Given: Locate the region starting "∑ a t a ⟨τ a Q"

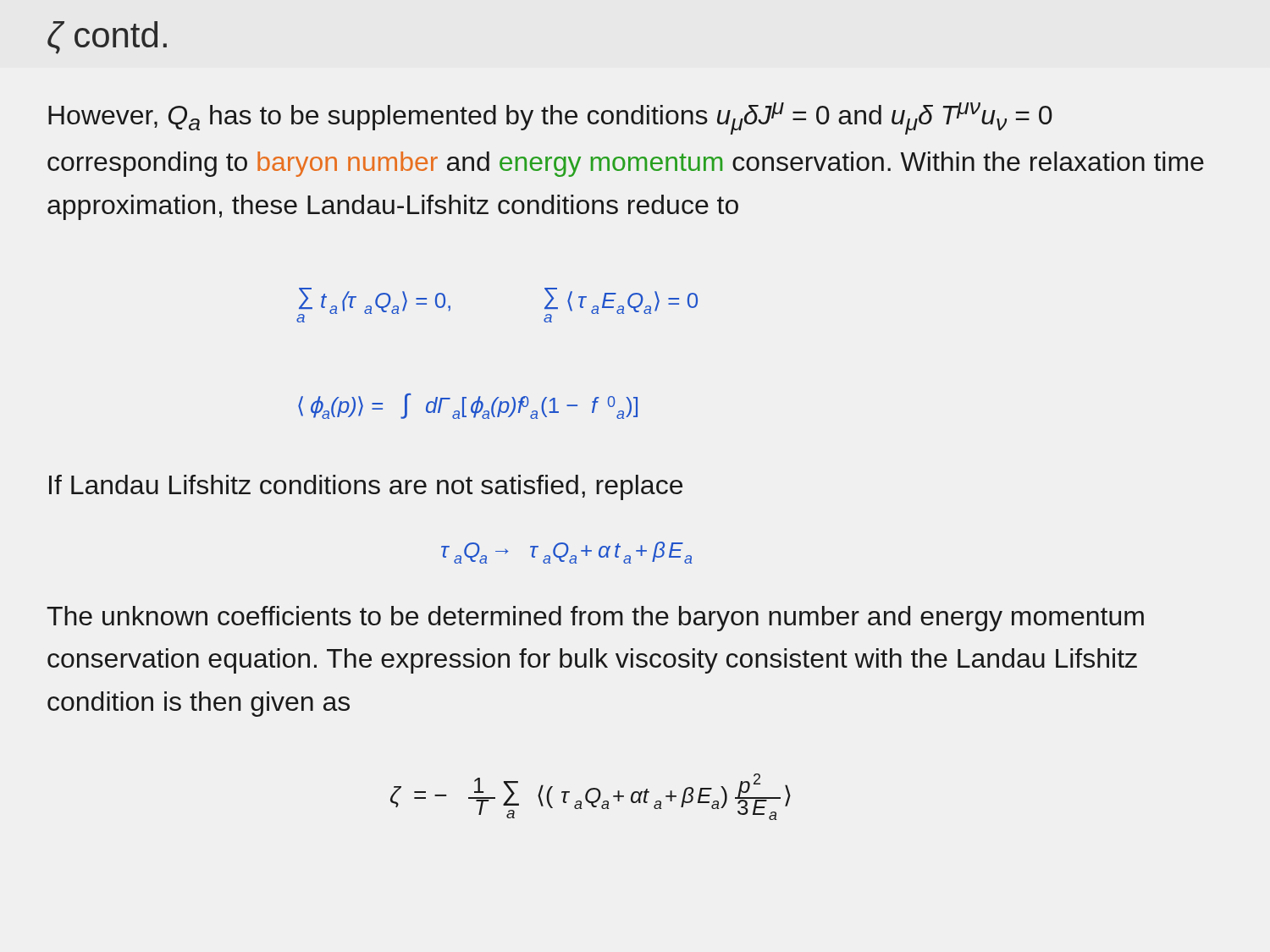Looking at the screenshot, I should point(626,304).
